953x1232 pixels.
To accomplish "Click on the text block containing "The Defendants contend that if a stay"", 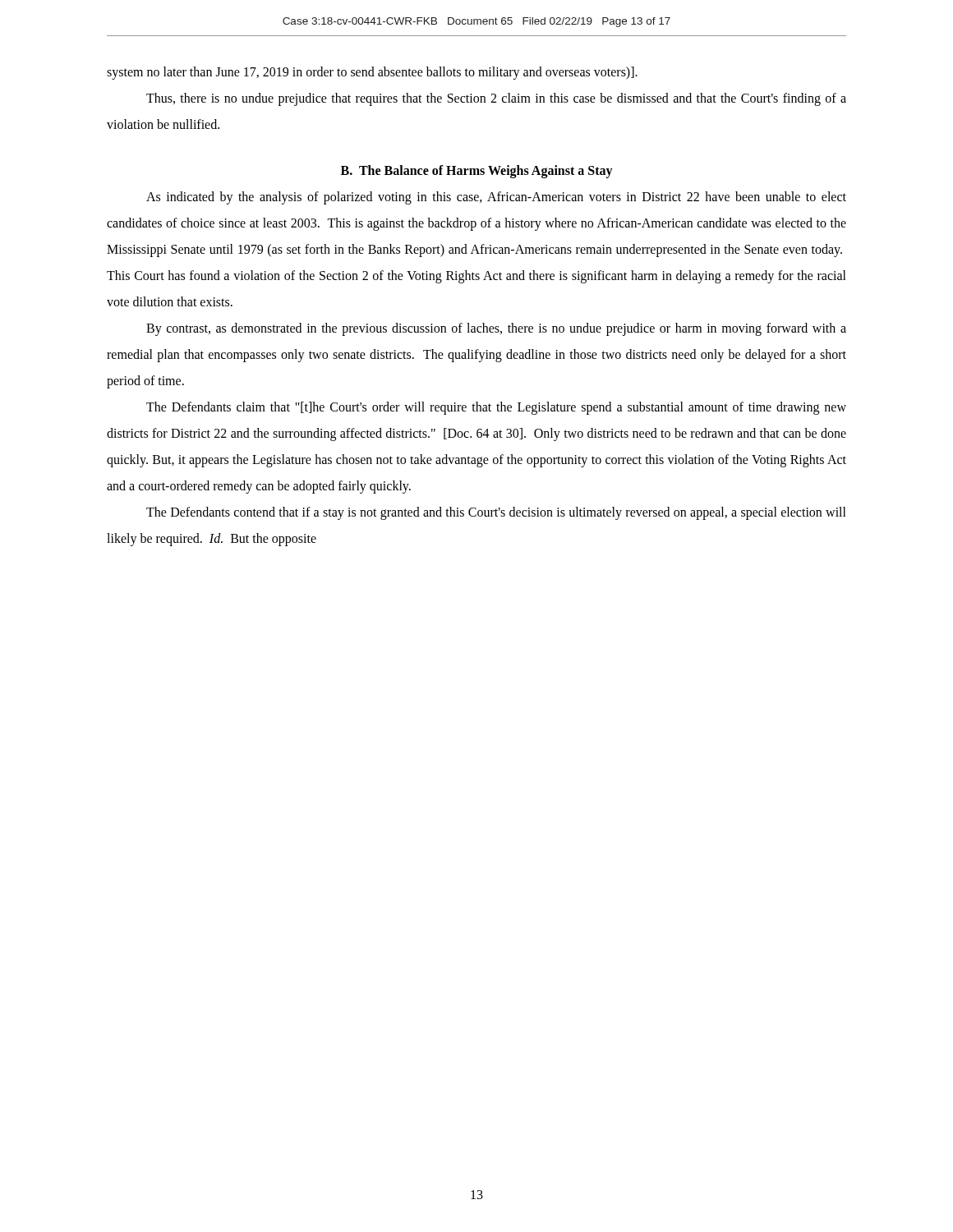I will (x=476, y=525).
